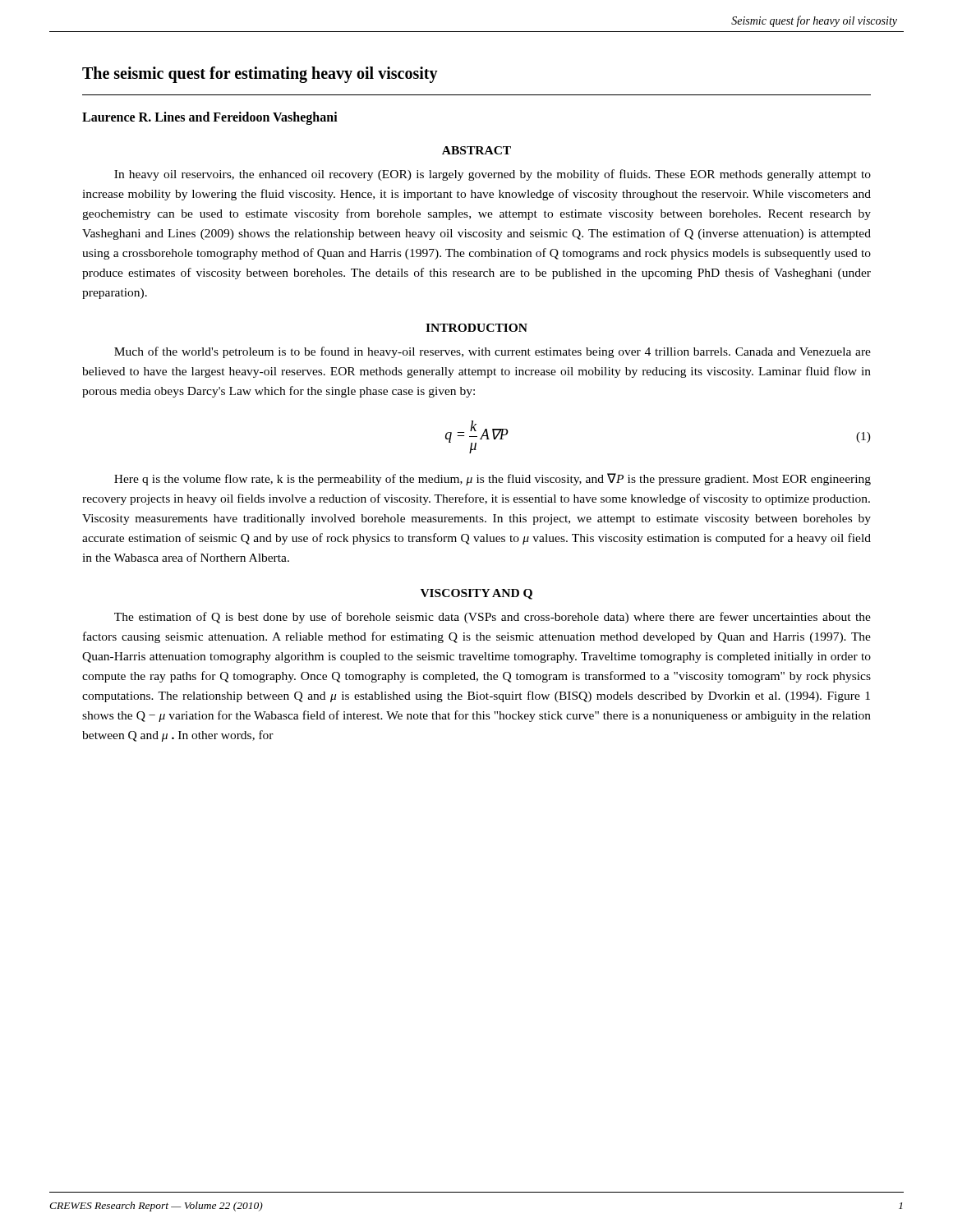Locate the text block containing "Here q is the volume flow rate,"
Screen dimensions: 1232x953
pyautogui.click(x=476, y=518)
